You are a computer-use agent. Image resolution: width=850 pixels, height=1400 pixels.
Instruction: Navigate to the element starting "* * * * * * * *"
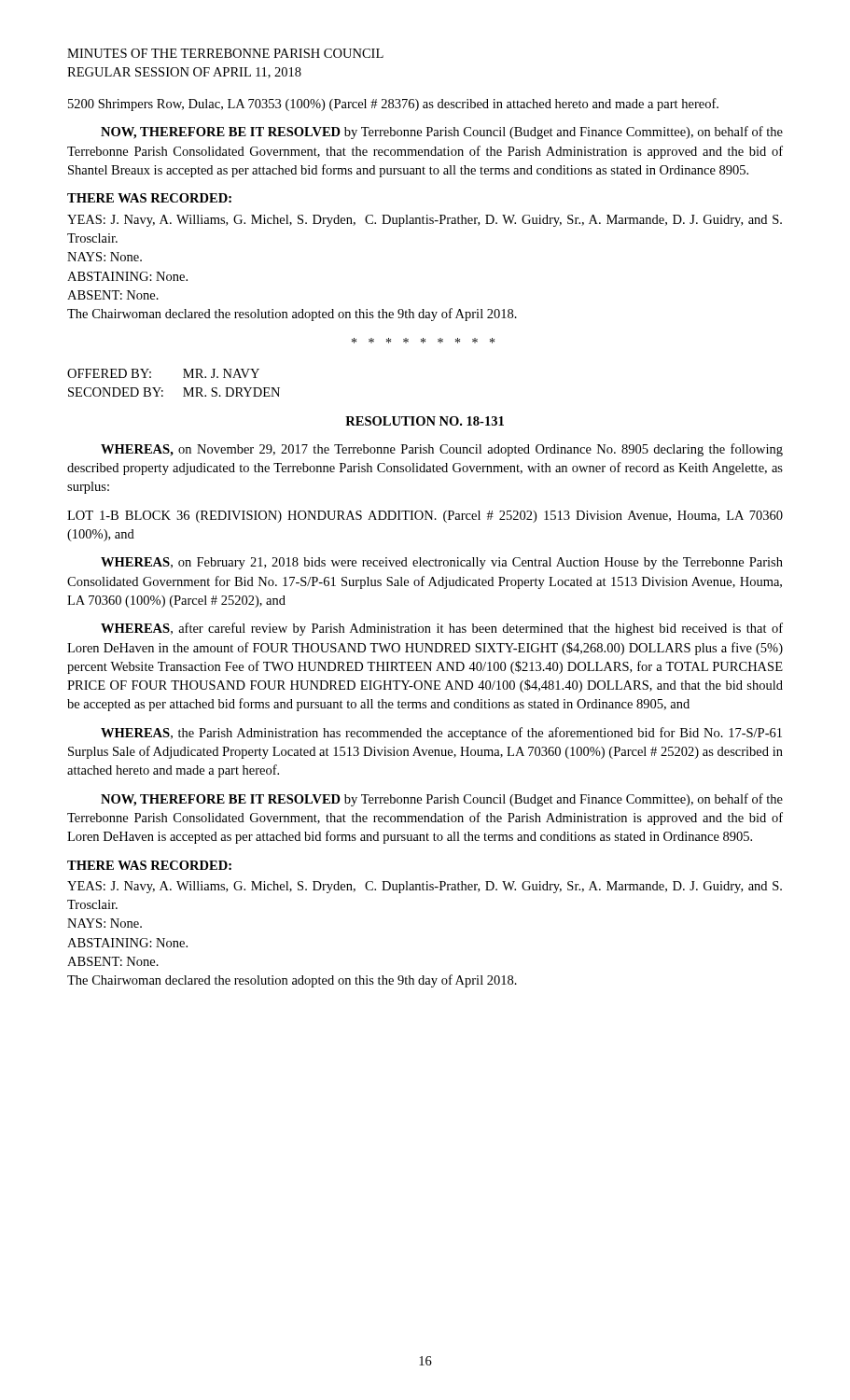[x=425, y=343]
